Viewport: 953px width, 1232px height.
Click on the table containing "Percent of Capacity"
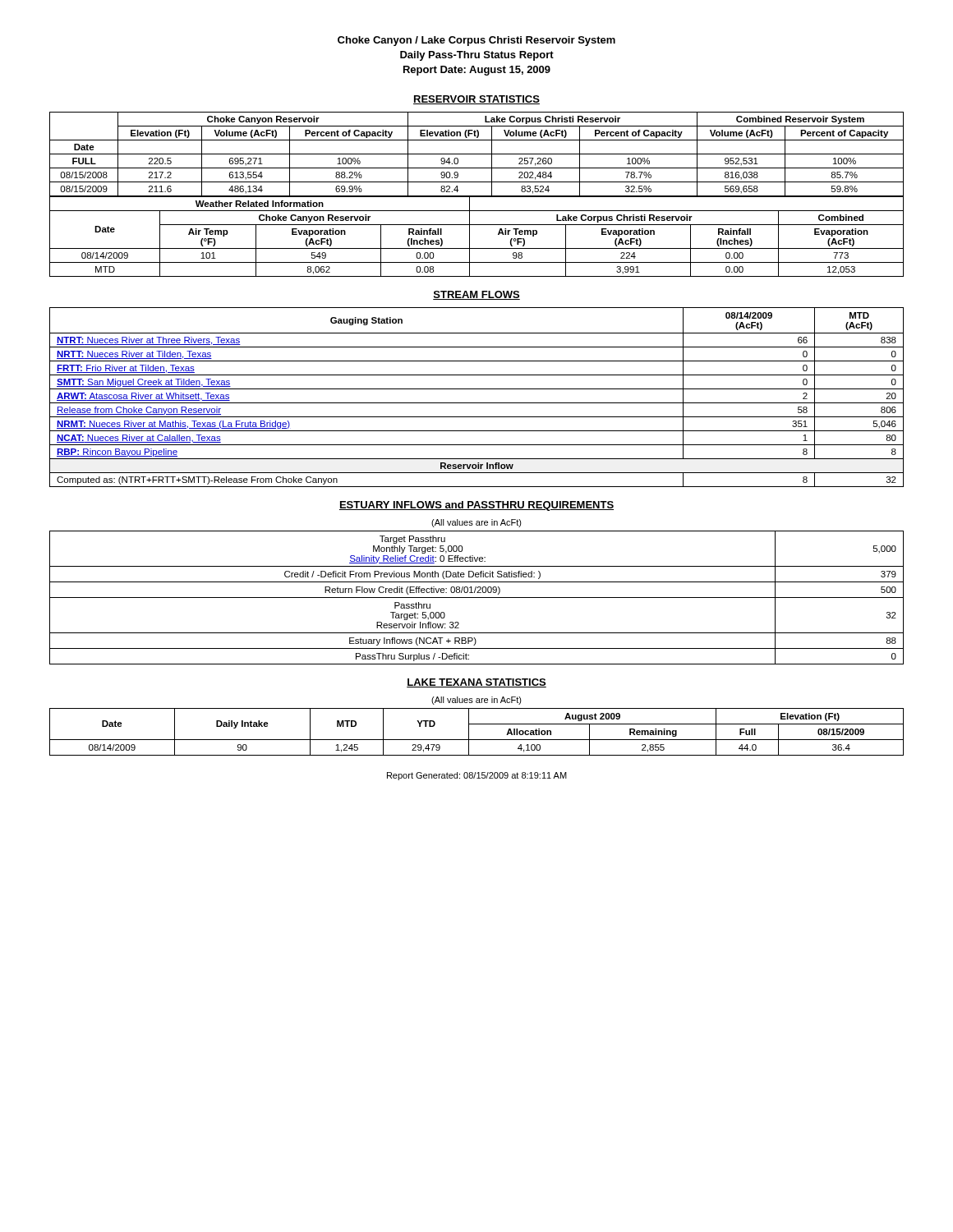[476, 154]
